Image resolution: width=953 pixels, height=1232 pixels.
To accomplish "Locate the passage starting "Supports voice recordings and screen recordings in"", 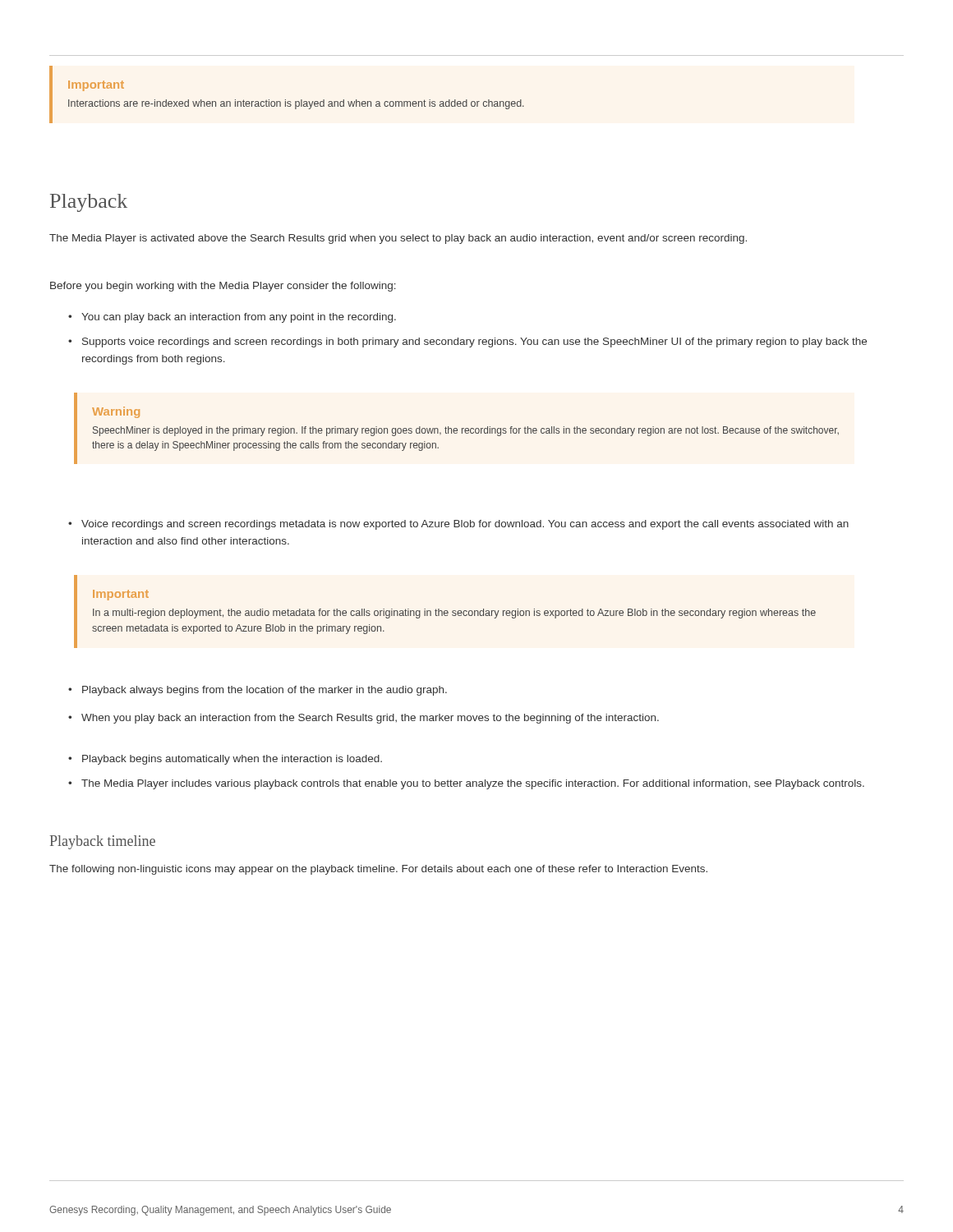I will [x=466, y=351].
